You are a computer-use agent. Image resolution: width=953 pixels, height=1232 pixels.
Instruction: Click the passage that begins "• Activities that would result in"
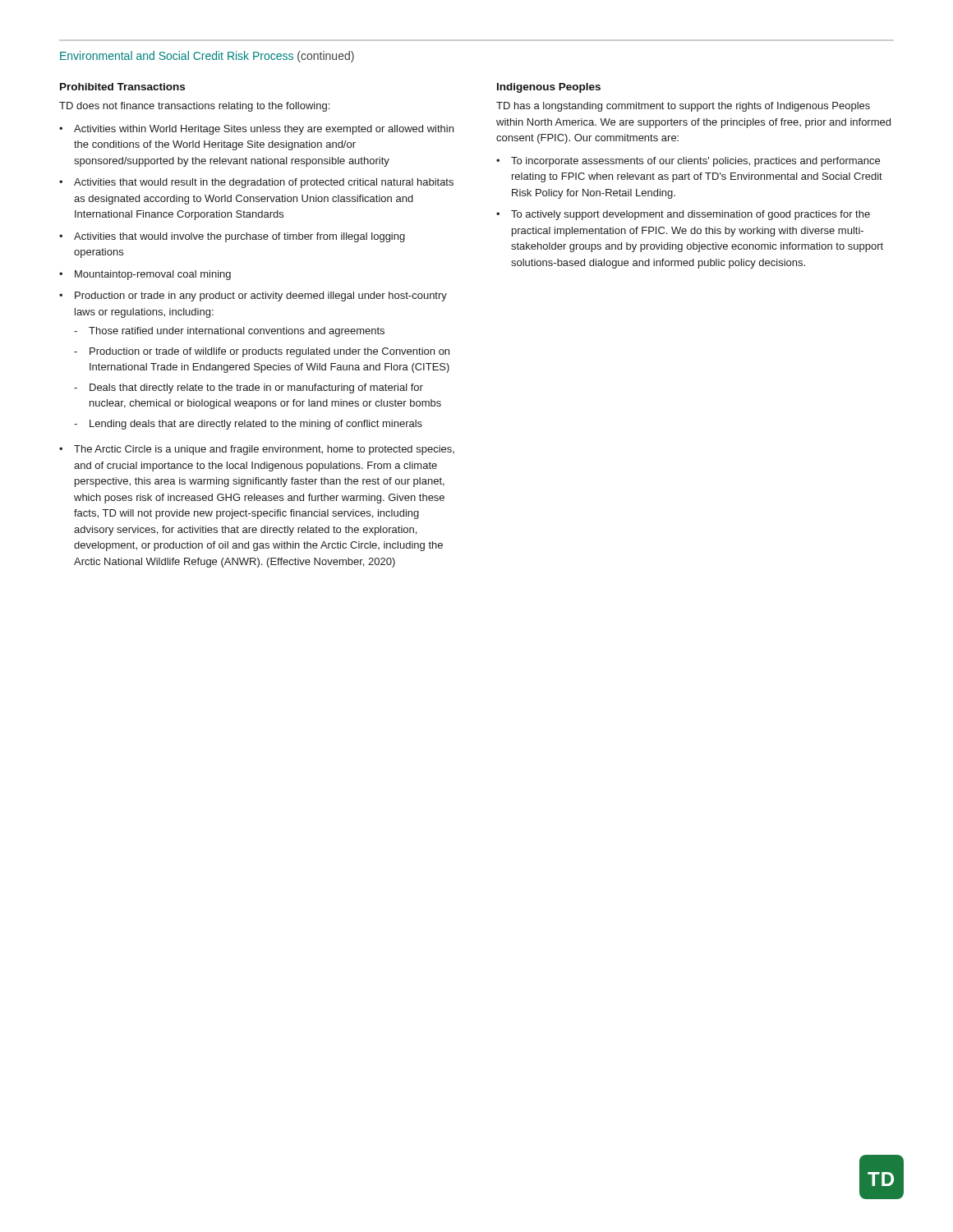(258, 198)
